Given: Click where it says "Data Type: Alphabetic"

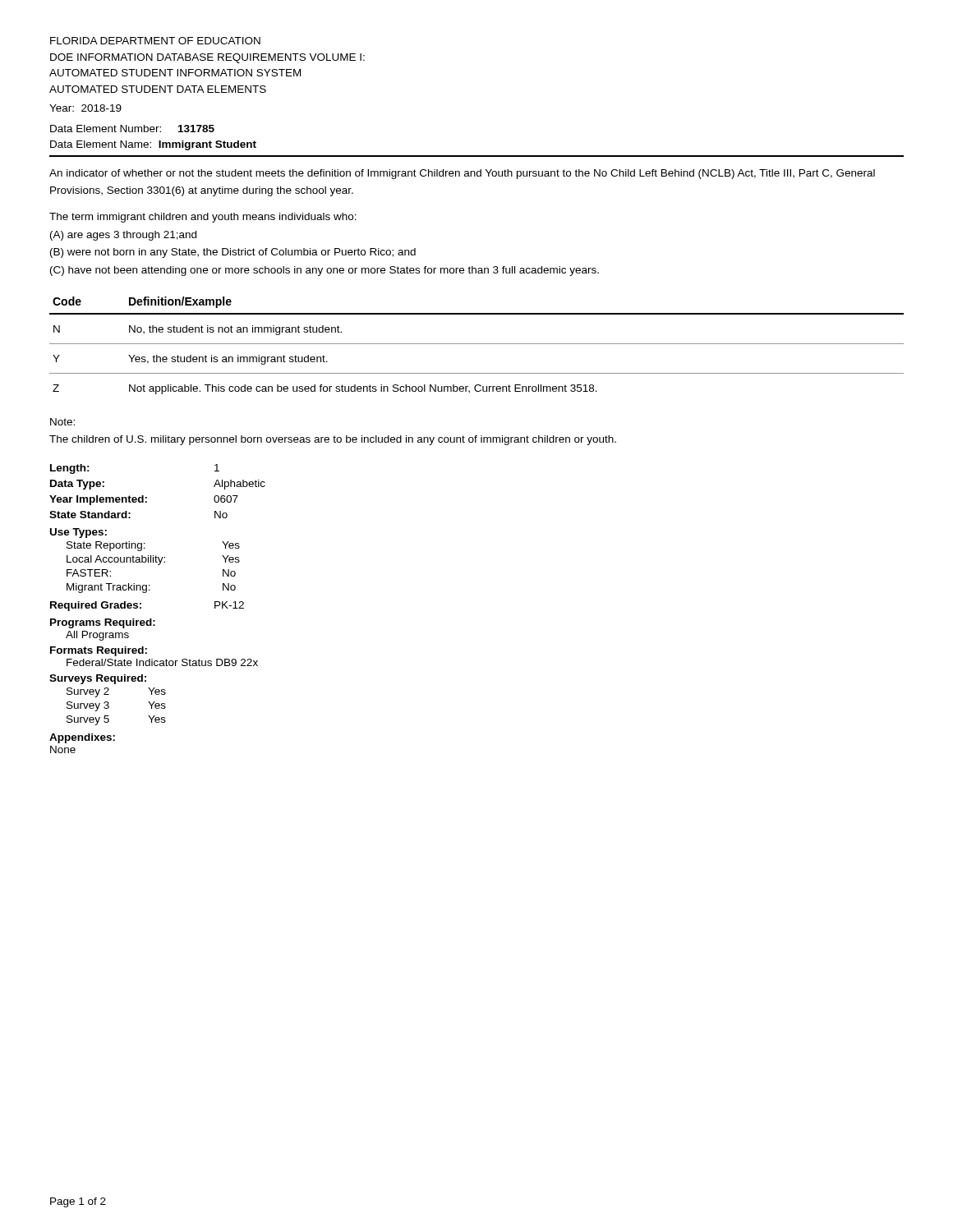Looking at the screenshot, I should coord(65,484).
